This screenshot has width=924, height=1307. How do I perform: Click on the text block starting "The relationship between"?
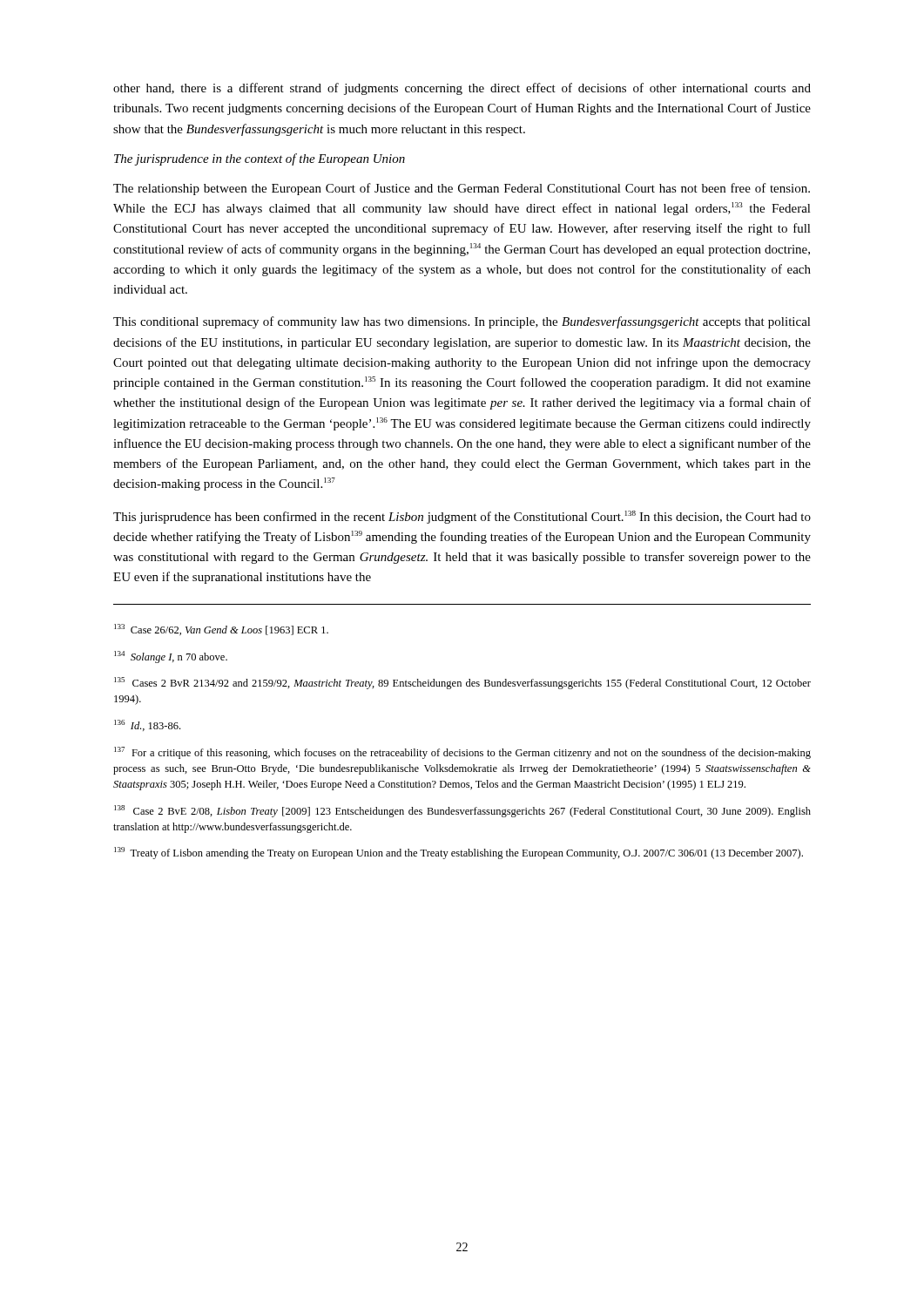462,239
